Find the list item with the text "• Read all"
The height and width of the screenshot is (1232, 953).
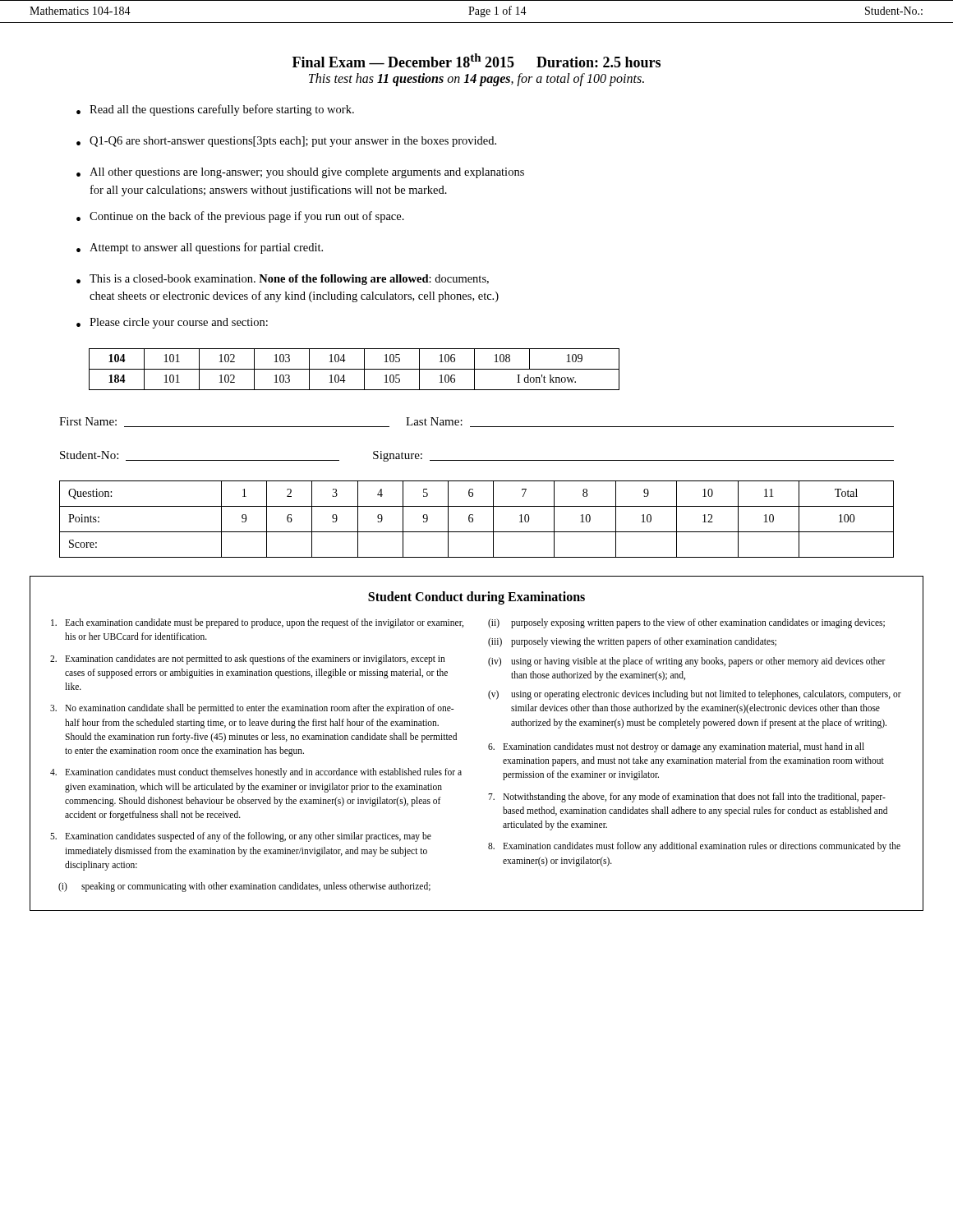point(215,113)
